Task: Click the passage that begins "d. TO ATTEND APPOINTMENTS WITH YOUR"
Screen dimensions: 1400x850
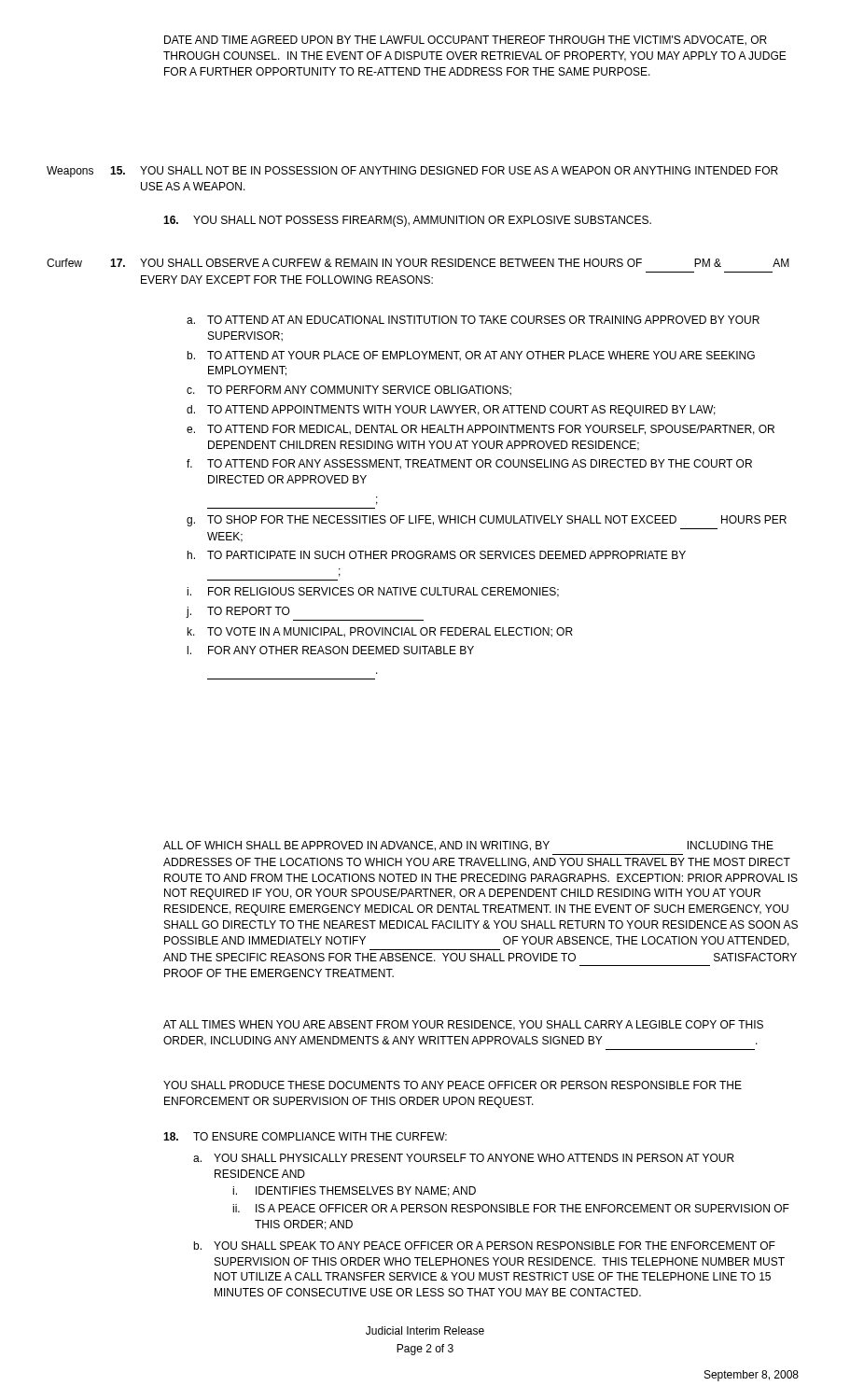Action: [x=451, y=410]
